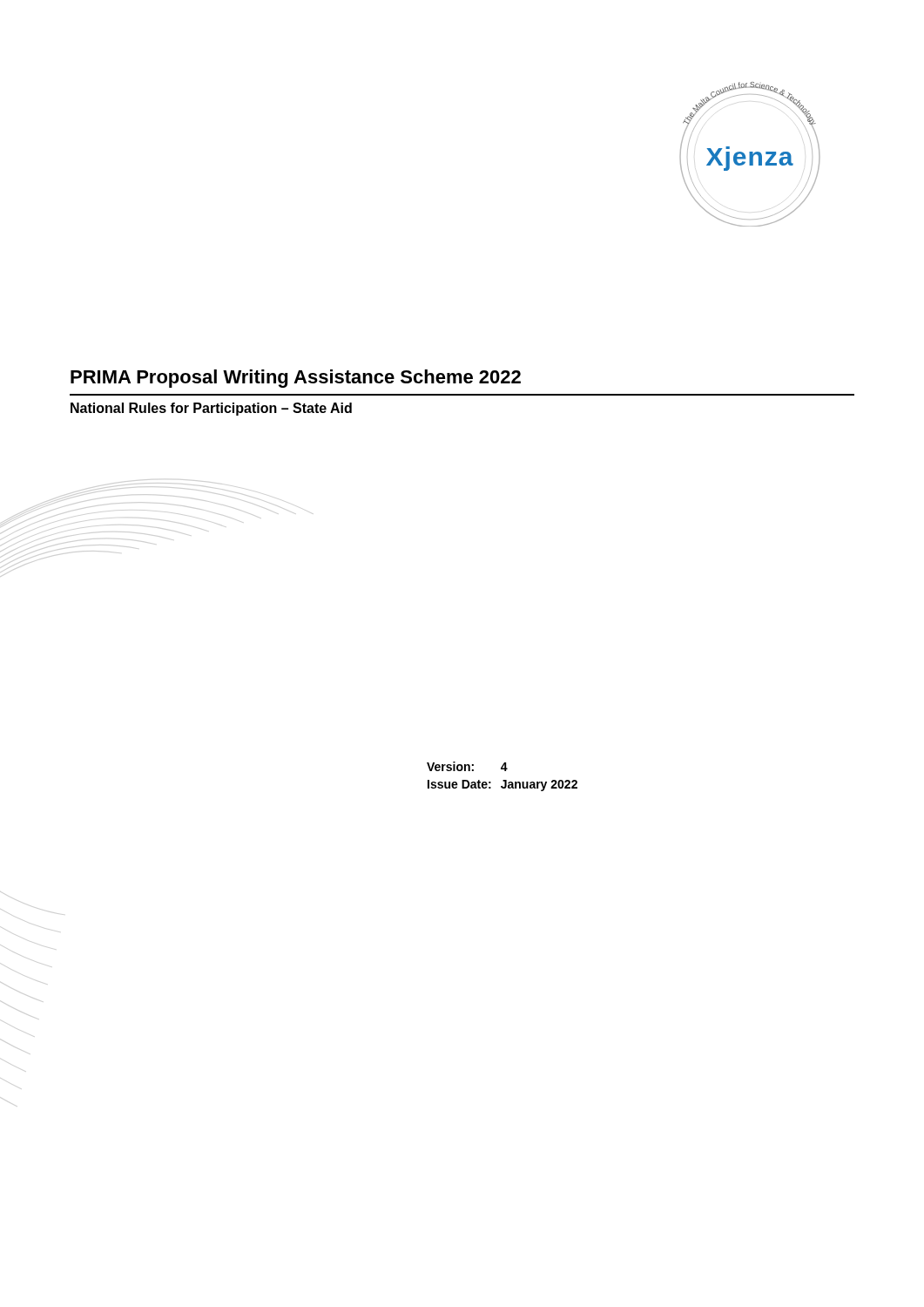Image resolution: width=924 pixels, height=1307 pixels.
Task: Select the section header that reads "National Rules for"
Action: pos(211,408)
